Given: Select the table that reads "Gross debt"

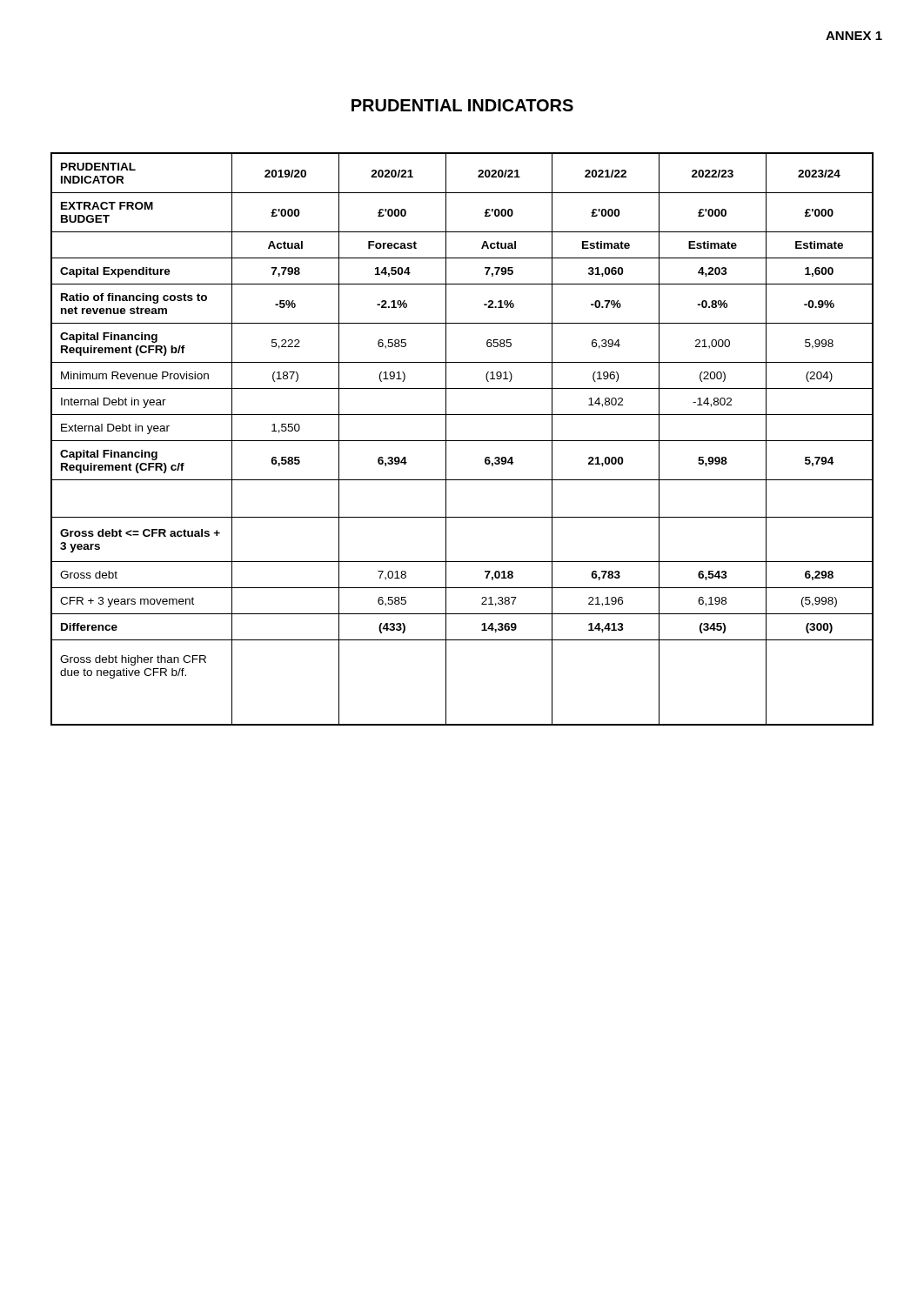Looking at the screenshot, I should pos(462,439).
